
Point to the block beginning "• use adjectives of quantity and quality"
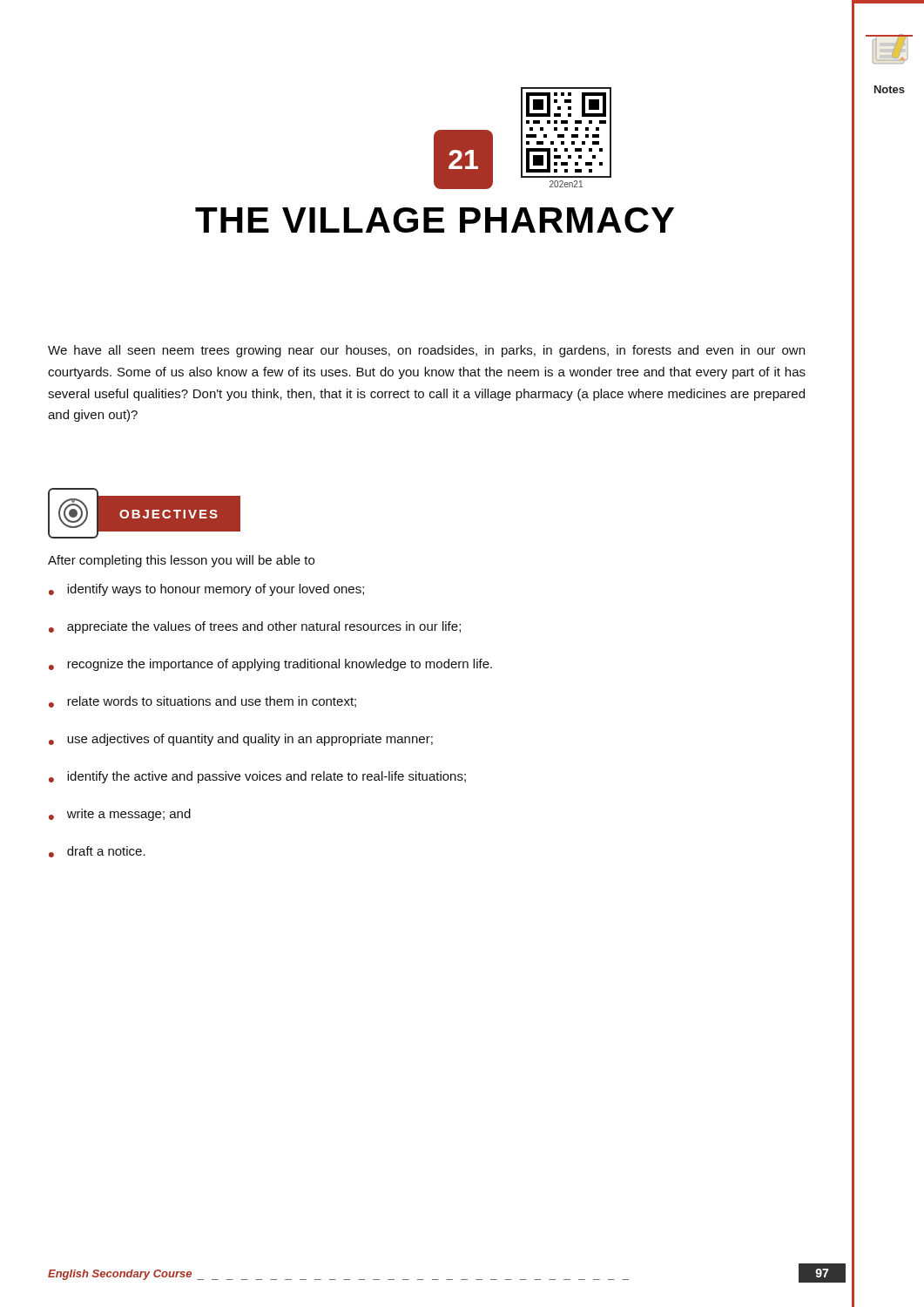coord(241,743)
